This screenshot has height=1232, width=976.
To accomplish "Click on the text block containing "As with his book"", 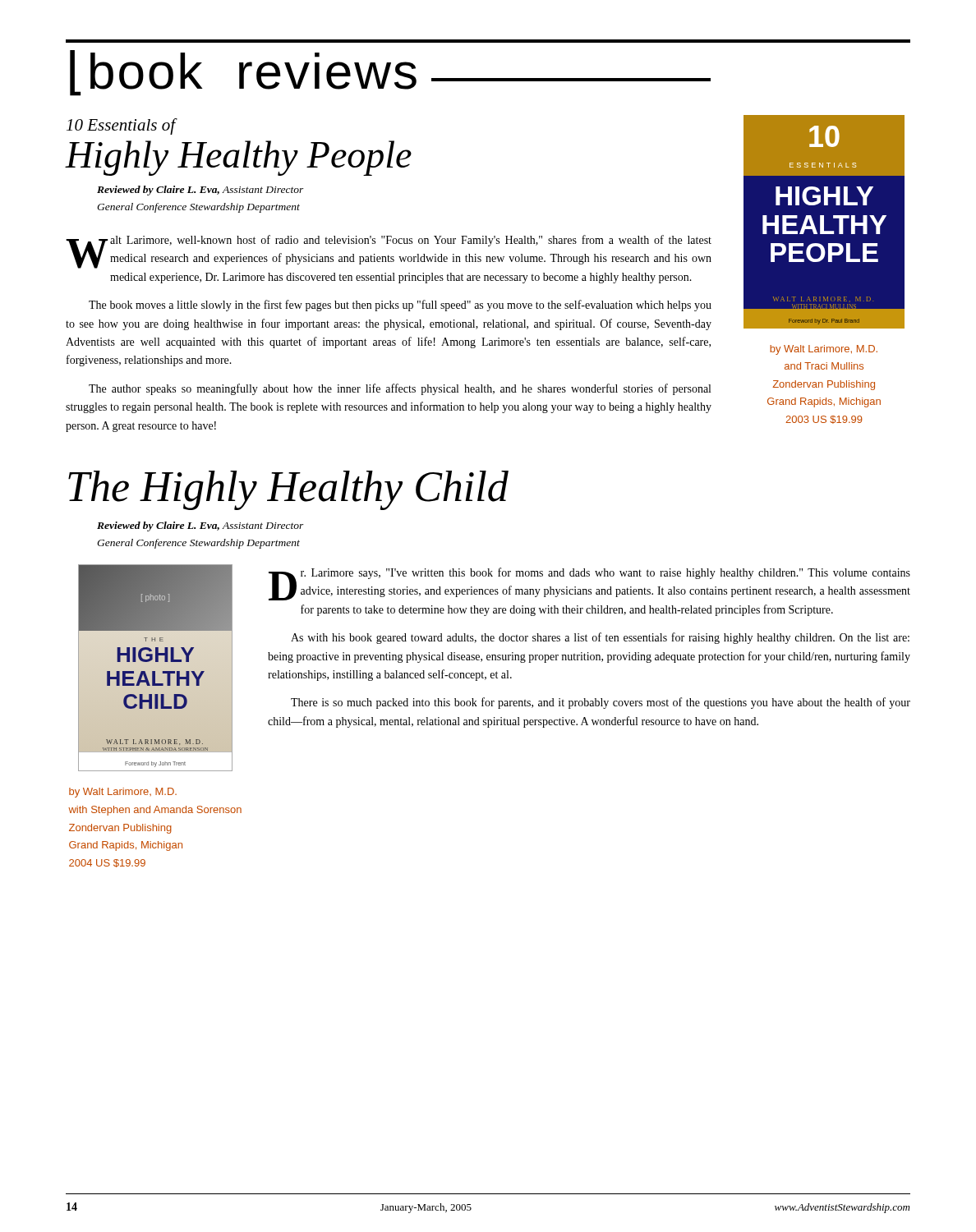I will tap(589, 656).
